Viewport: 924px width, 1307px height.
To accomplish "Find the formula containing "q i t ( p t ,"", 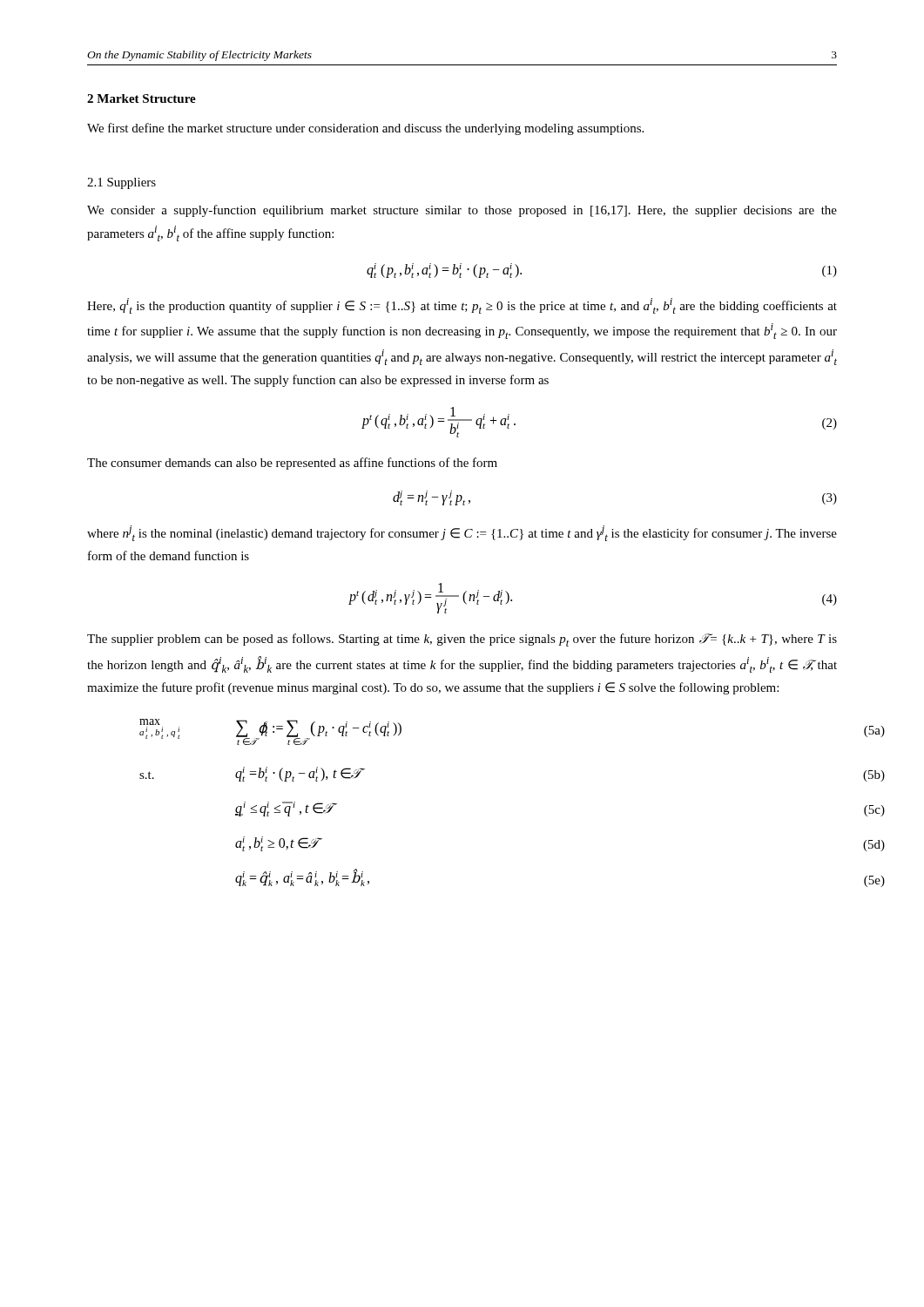I will (462, 271).
